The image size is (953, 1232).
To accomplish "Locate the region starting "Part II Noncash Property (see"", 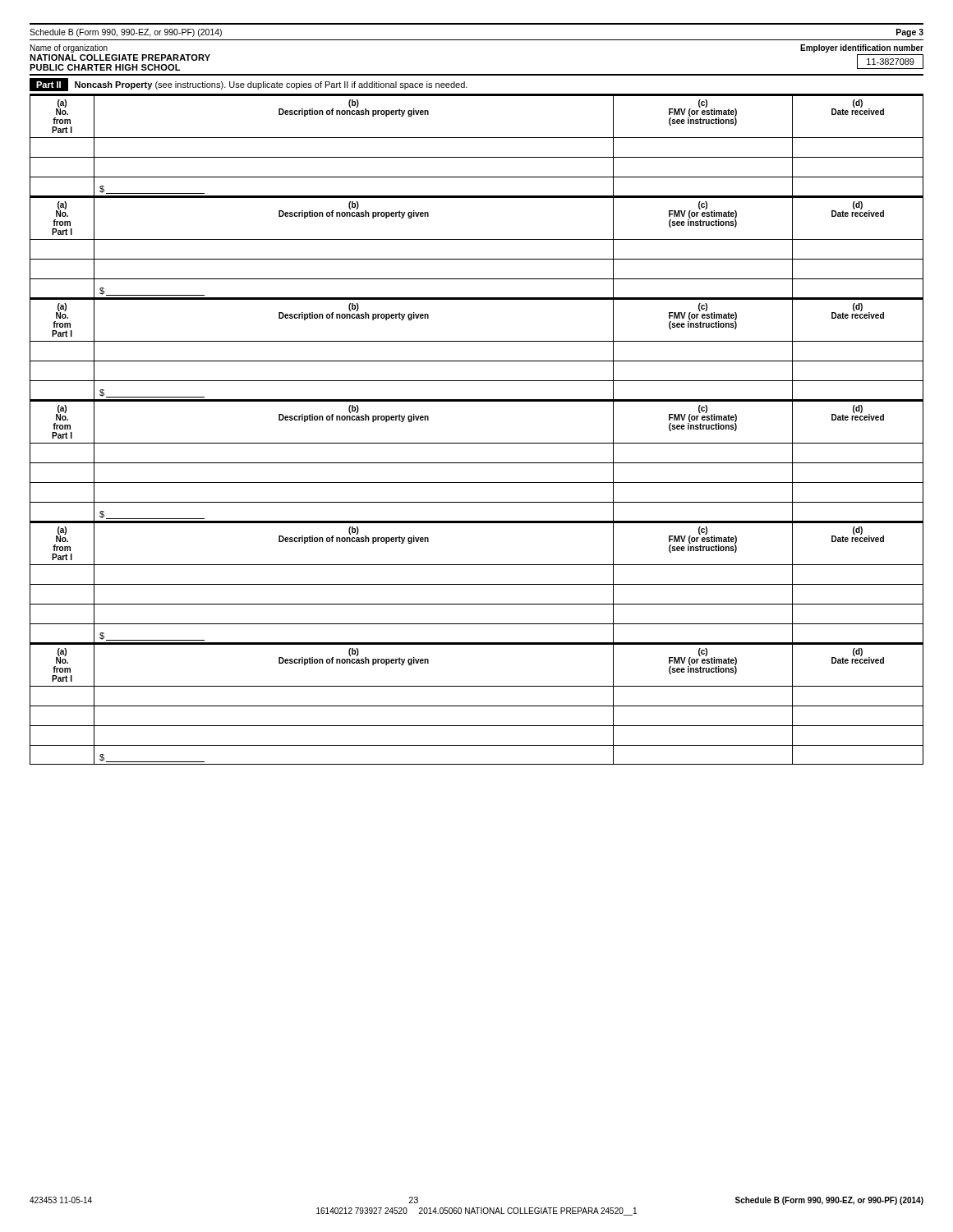I will click(249, 85).
